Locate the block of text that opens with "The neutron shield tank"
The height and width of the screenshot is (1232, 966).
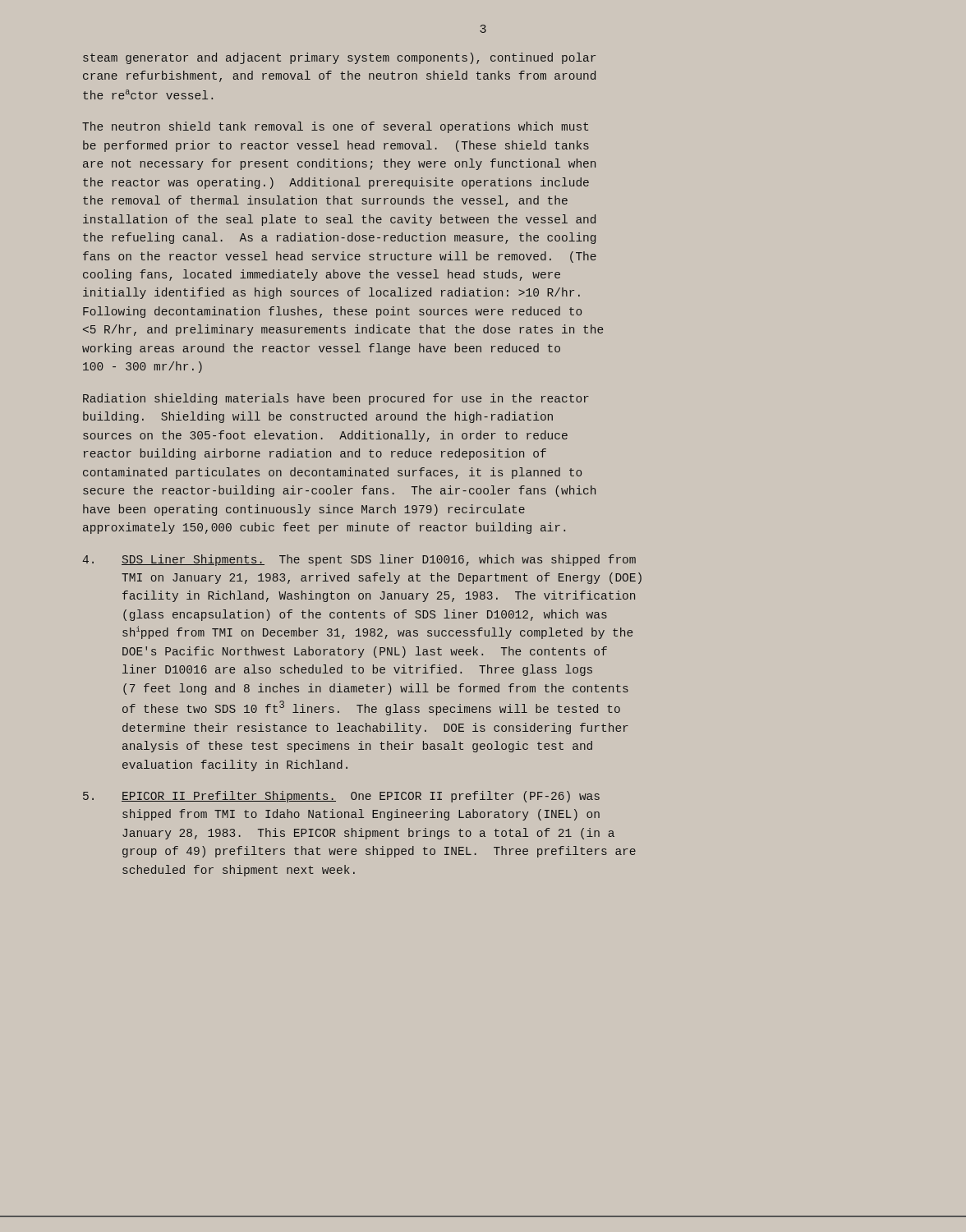point(343,248)
